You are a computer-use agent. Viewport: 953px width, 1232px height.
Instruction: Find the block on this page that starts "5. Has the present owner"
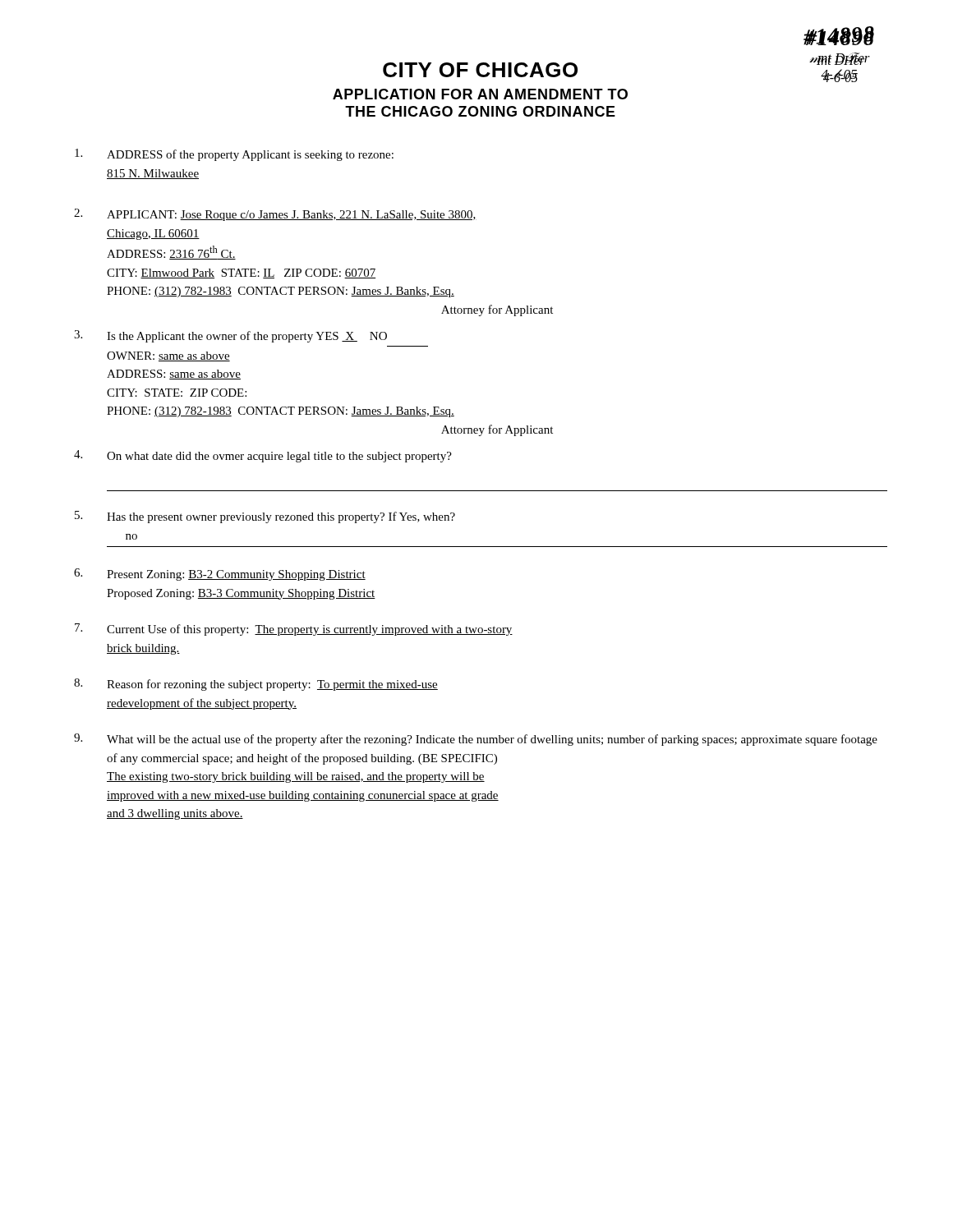tap(265, 517)
